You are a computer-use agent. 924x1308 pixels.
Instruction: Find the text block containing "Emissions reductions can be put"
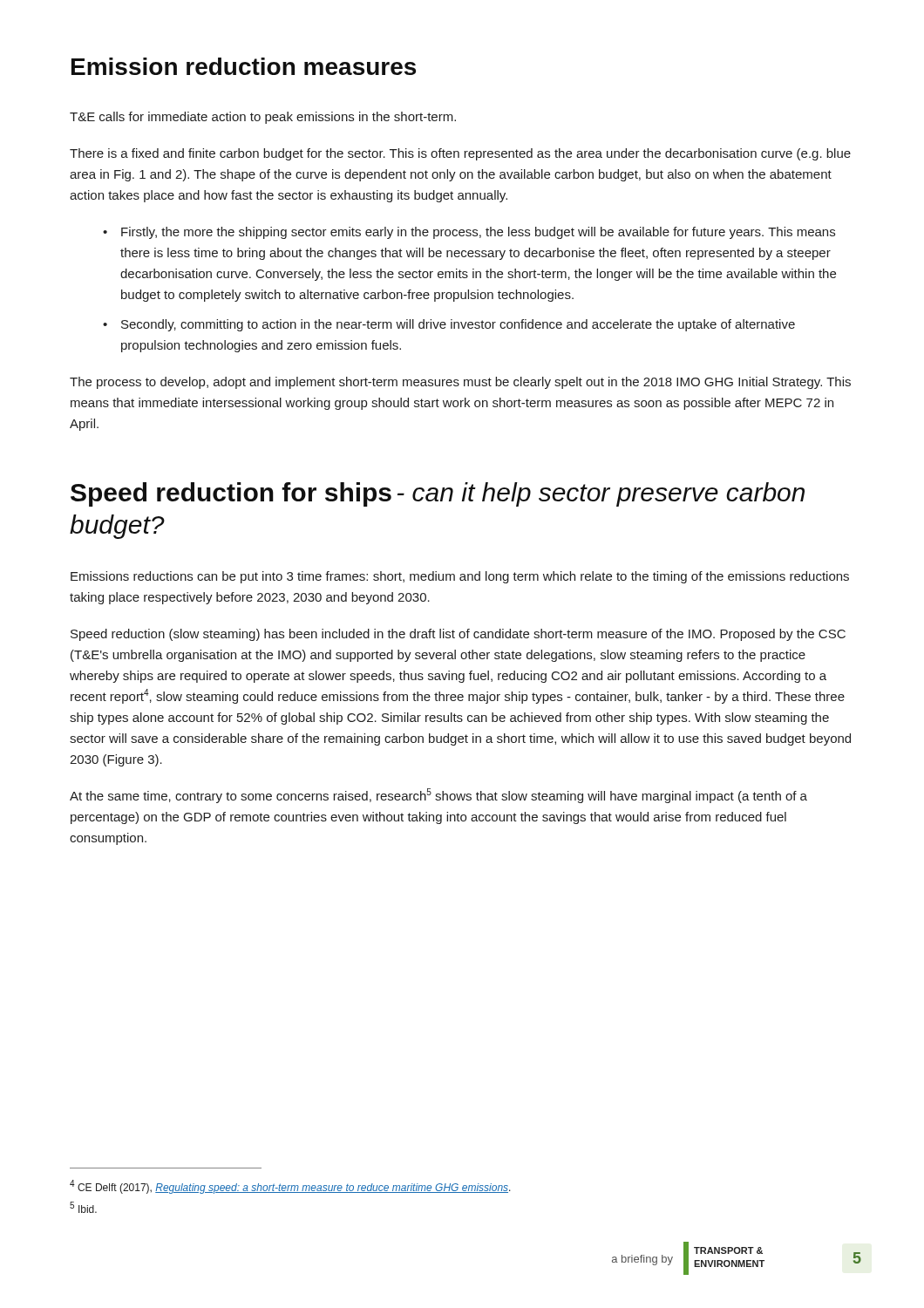460,586
